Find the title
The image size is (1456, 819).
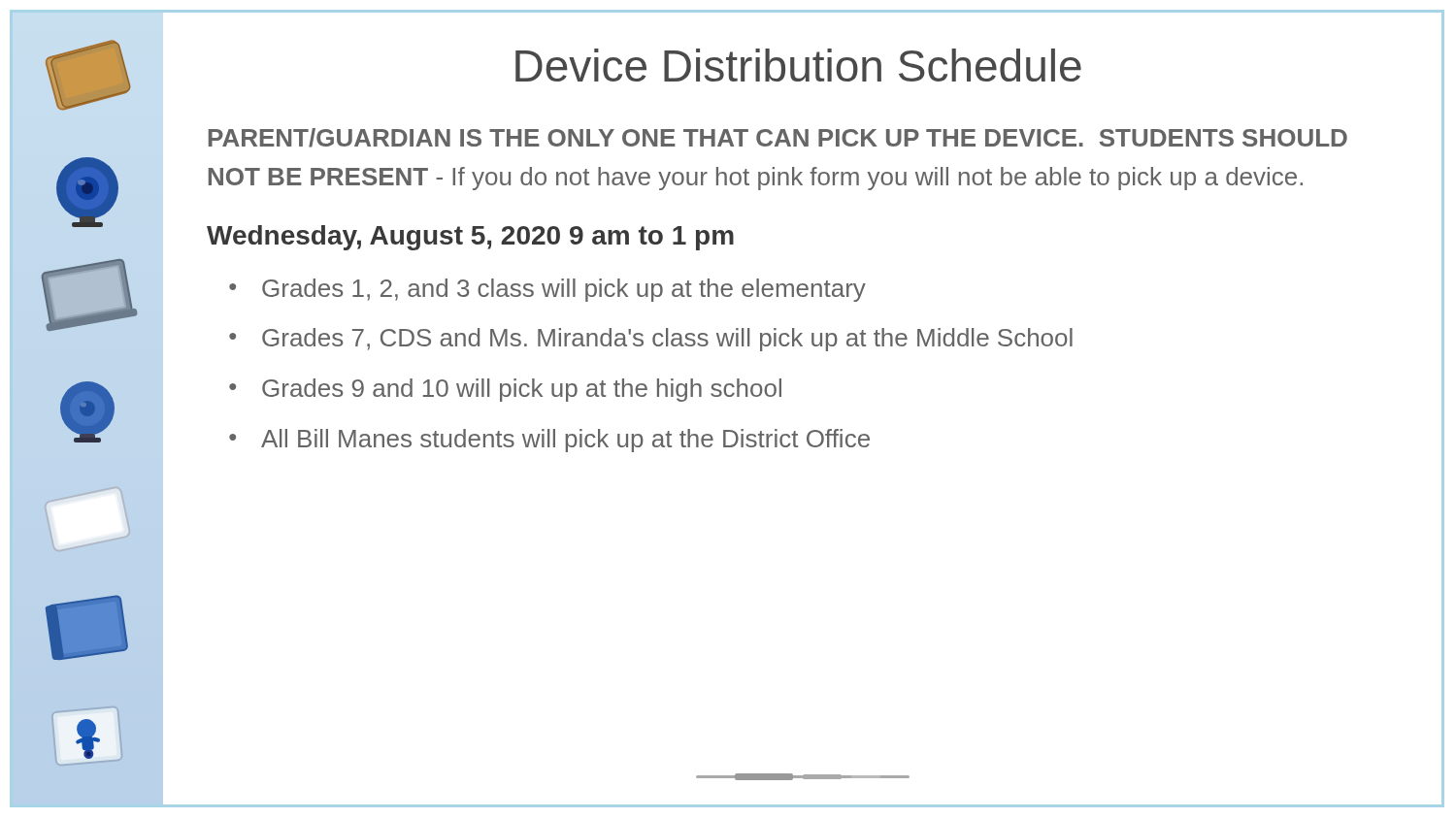[x=797, y=66]
